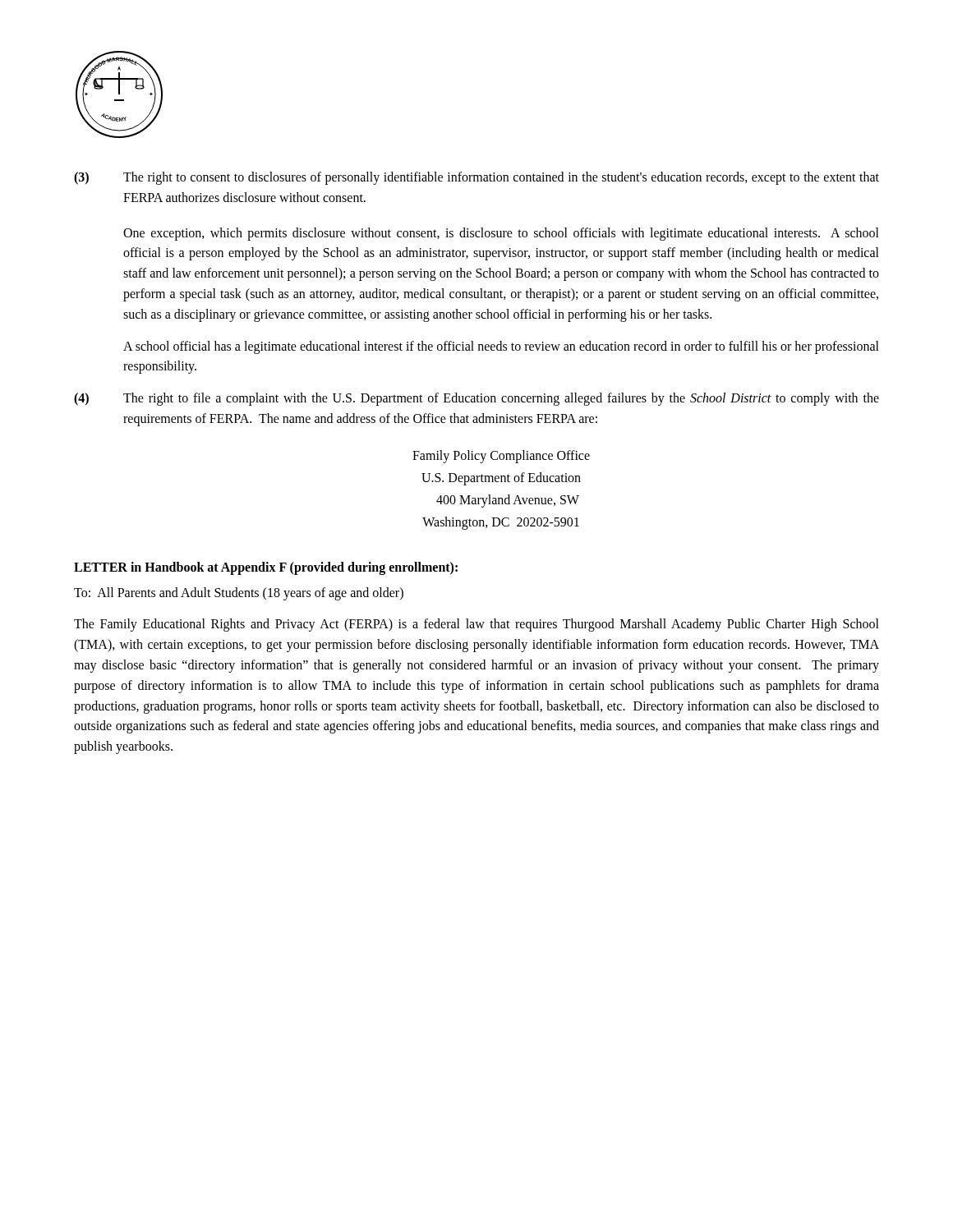Screen dimensions: 1232x953
Task: Select the passage starting "LETTER in Handbook at Appendix F (provided during"
Action: pyautogui.click(x=266, y=567)
